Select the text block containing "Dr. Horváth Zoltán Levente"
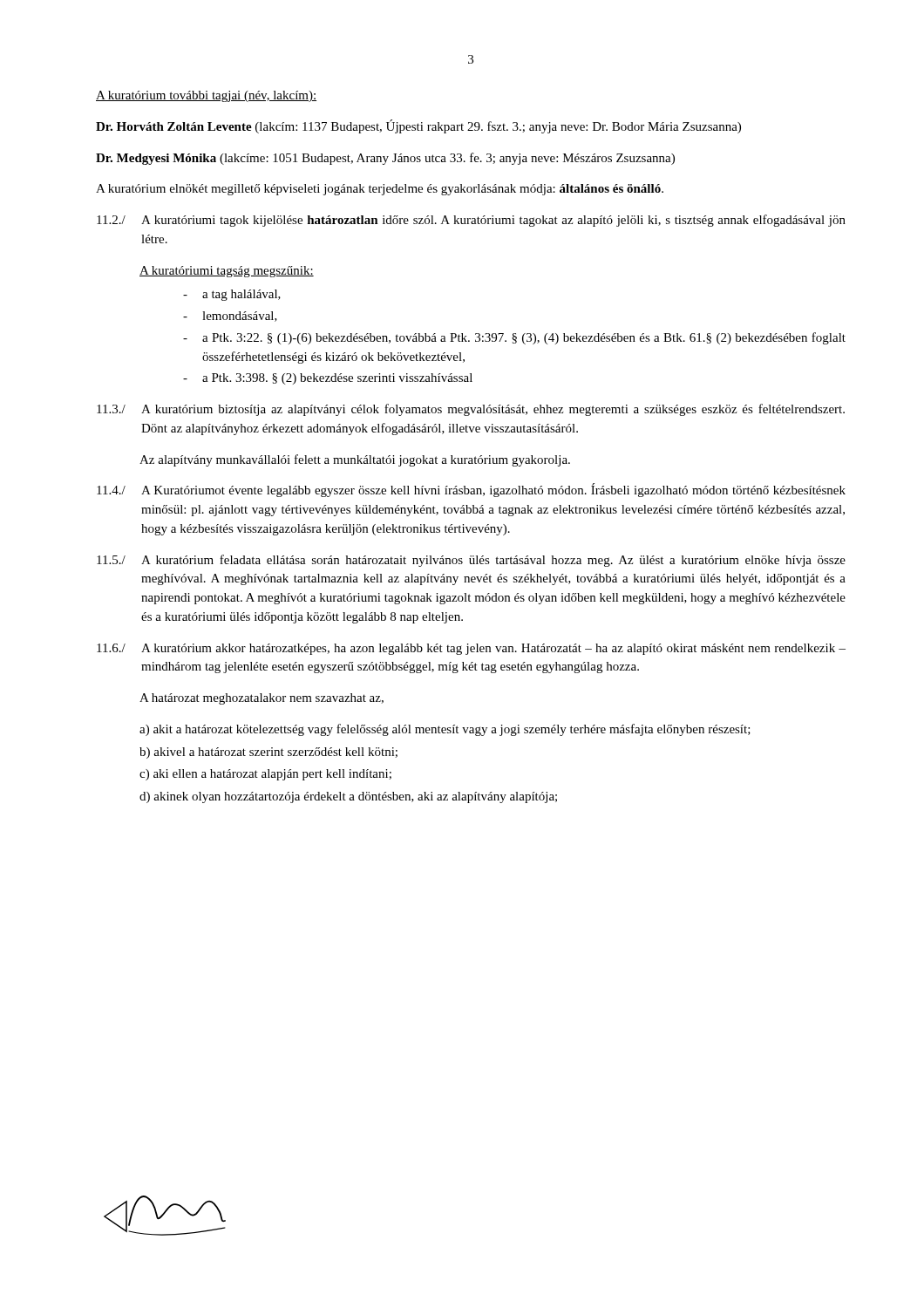 click(x=419, y=126)
